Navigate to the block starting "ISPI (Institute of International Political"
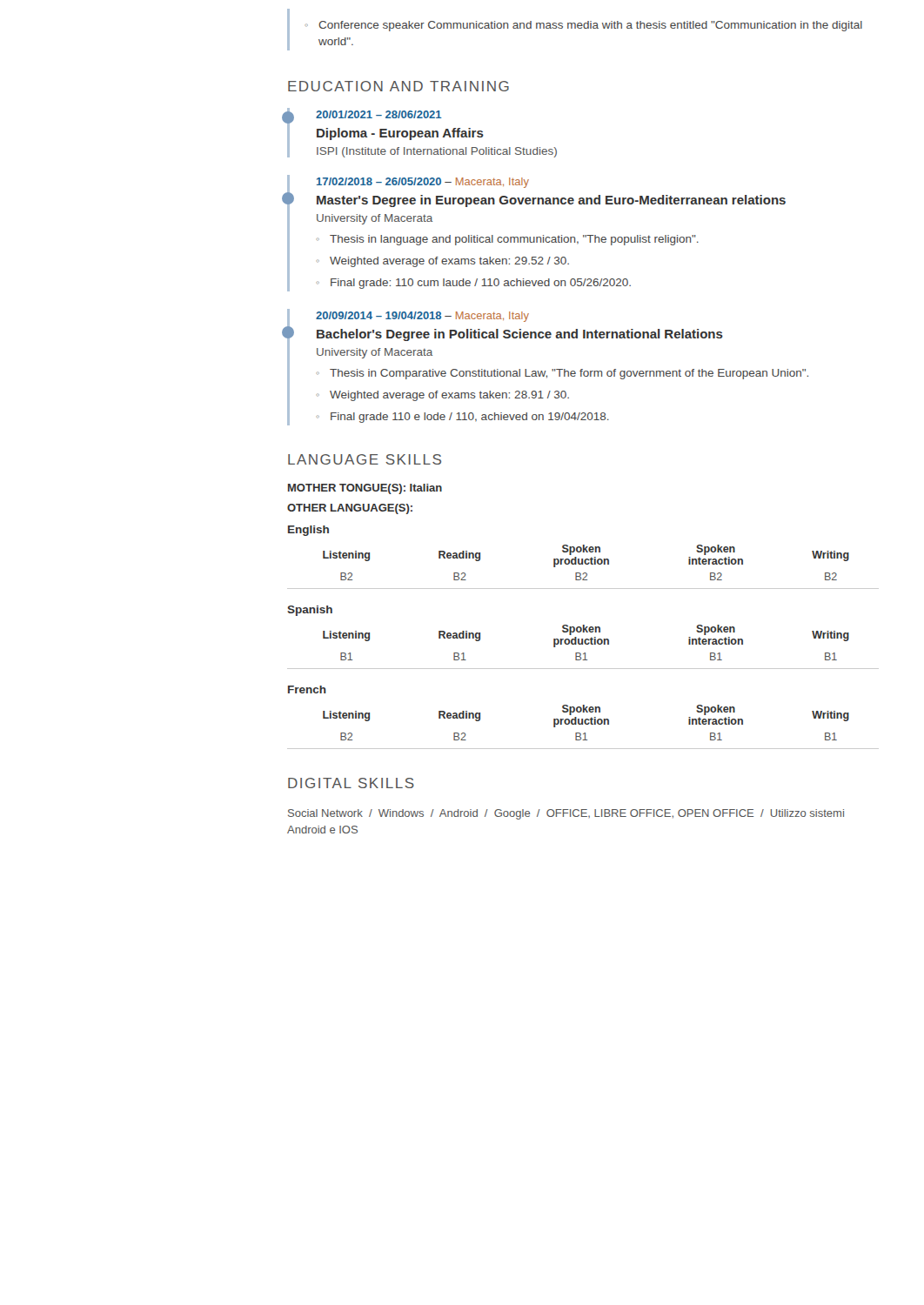 [437, 151]
